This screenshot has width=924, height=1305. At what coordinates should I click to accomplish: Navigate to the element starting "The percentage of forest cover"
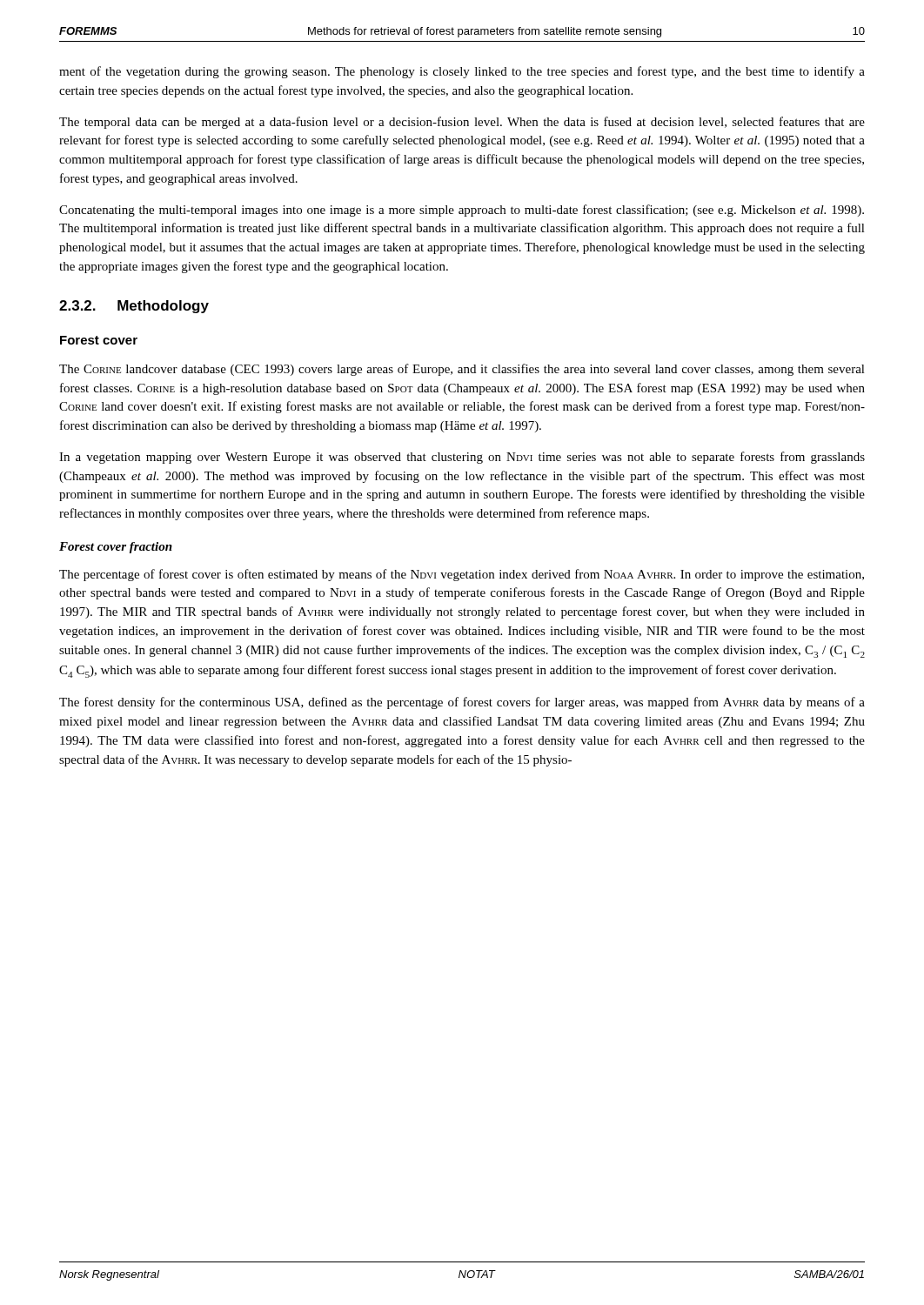click(x=462, y=623)
